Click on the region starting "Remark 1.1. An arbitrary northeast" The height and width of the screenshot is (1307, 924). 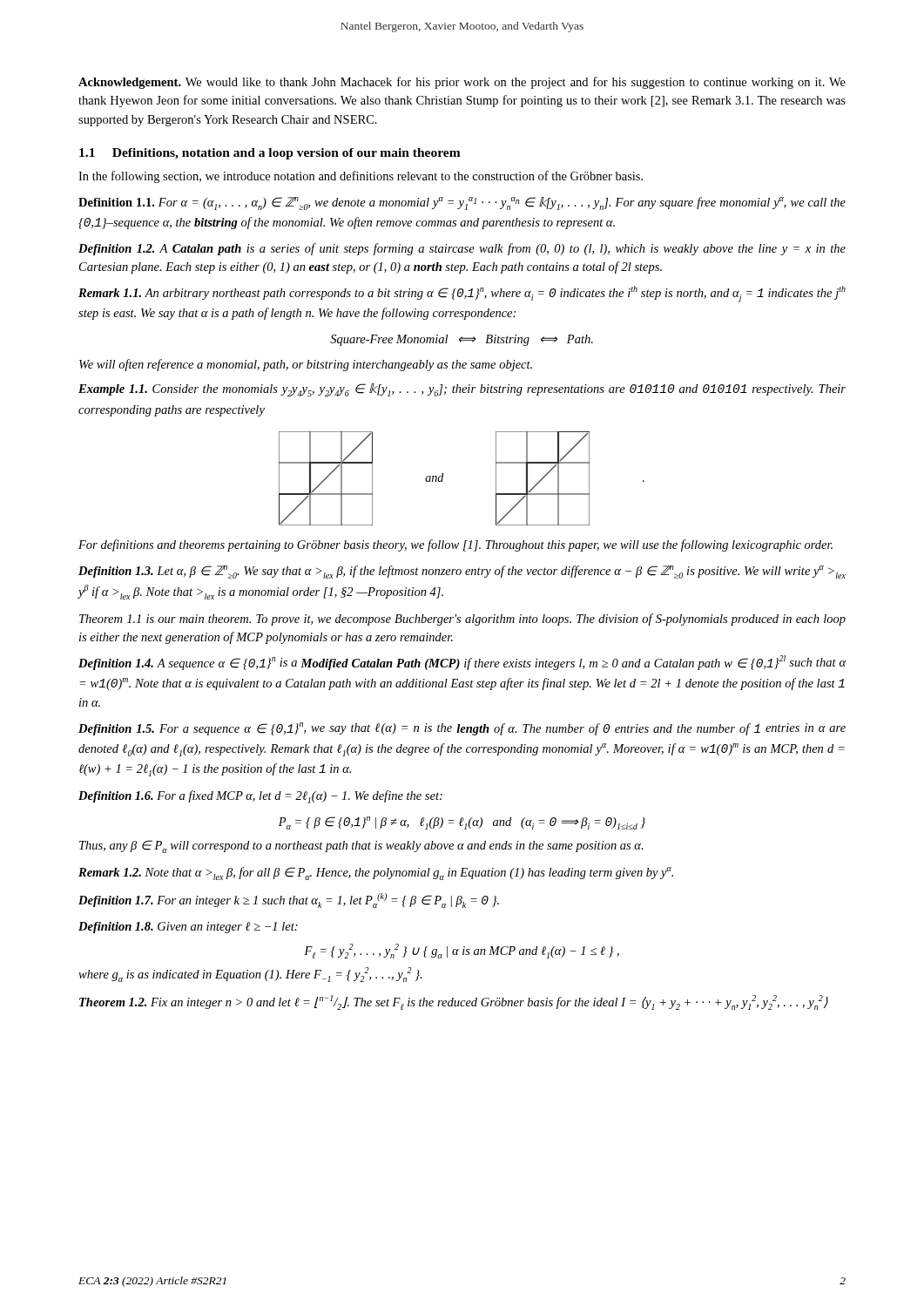(x=462, y=303)
